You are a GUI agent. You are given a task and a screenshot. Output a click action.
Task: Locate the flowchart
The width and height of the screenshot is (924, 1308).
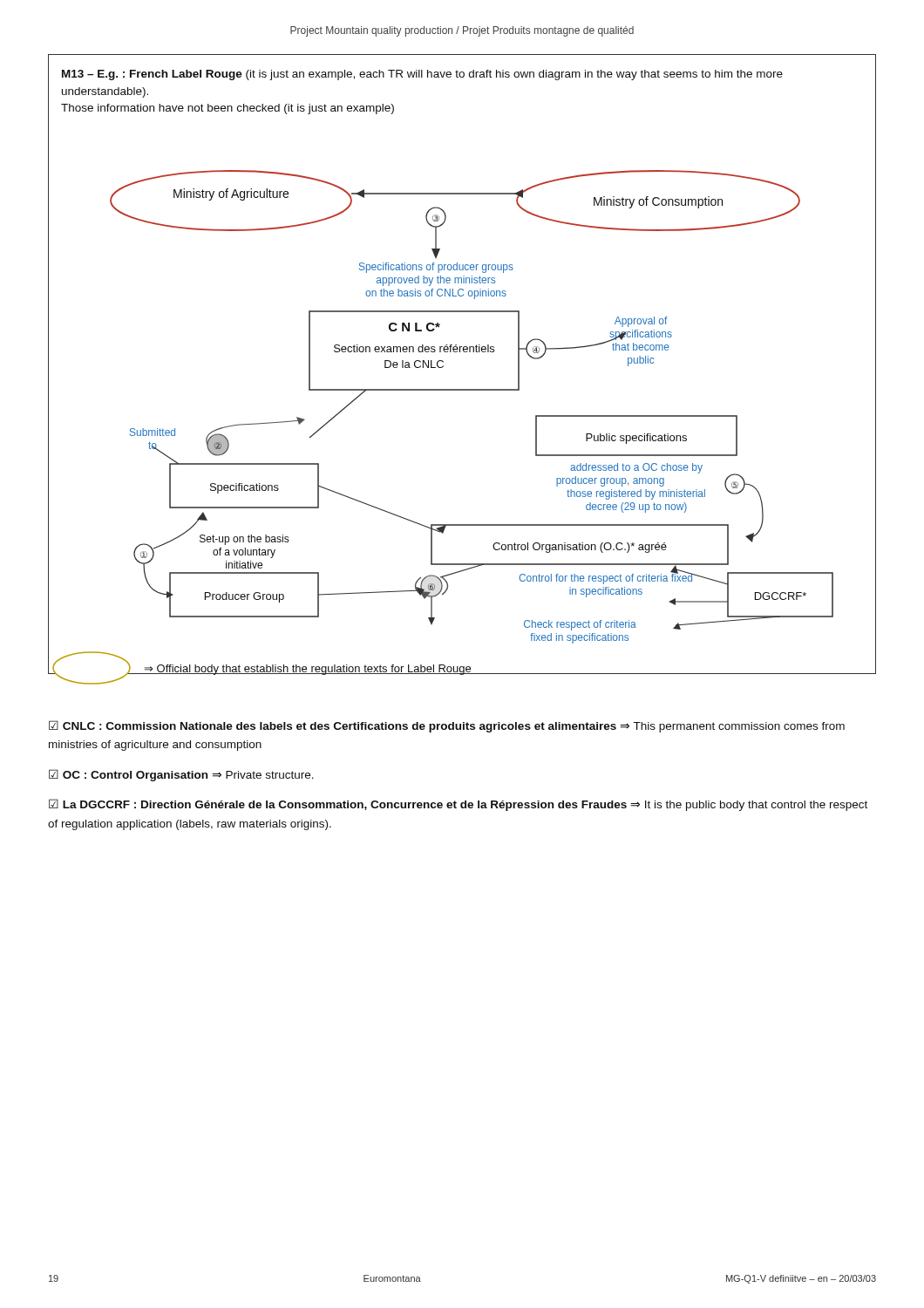tap(462, 364)
